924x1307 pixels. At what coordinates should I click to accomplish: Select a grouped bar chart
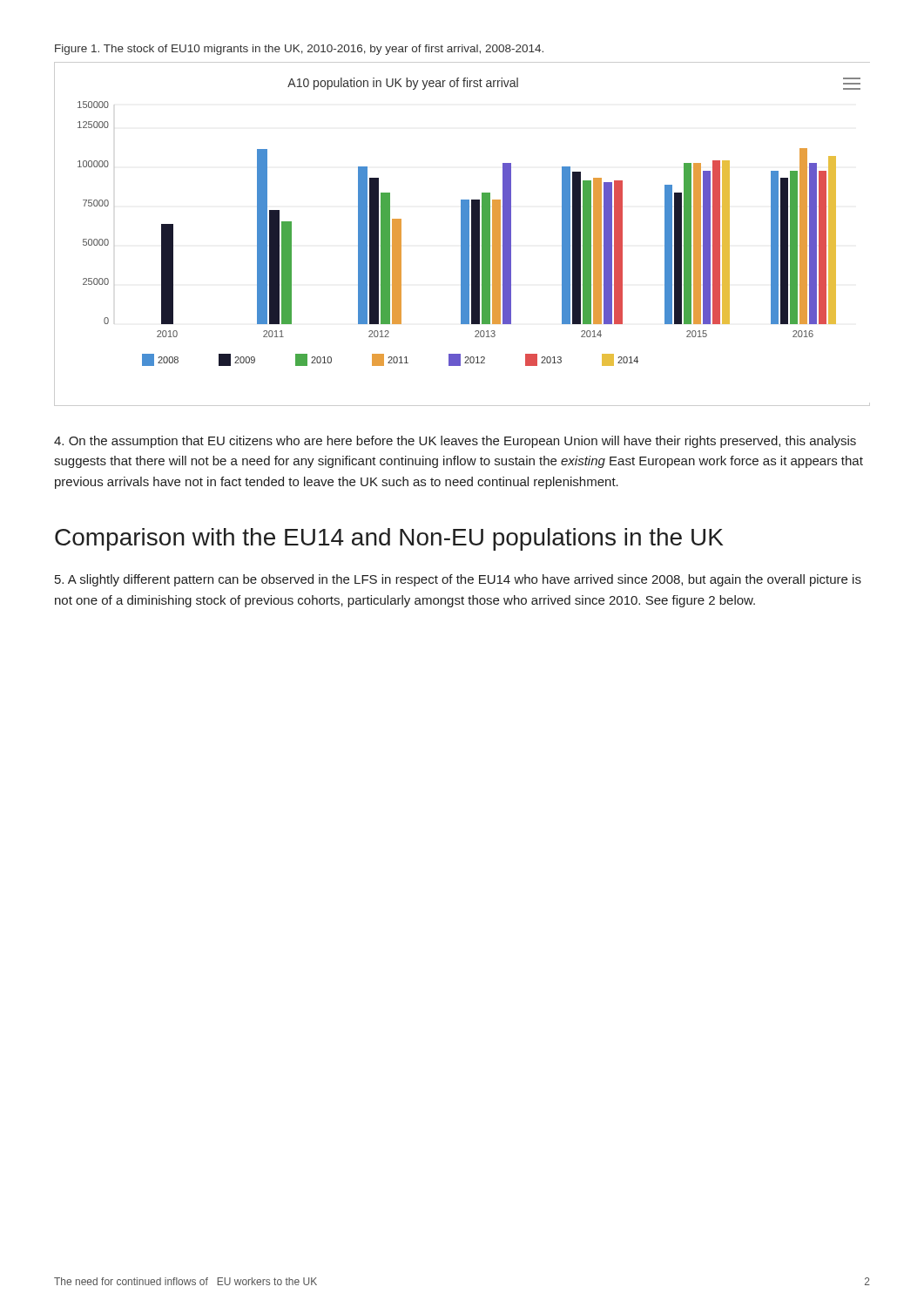(462, 234)
